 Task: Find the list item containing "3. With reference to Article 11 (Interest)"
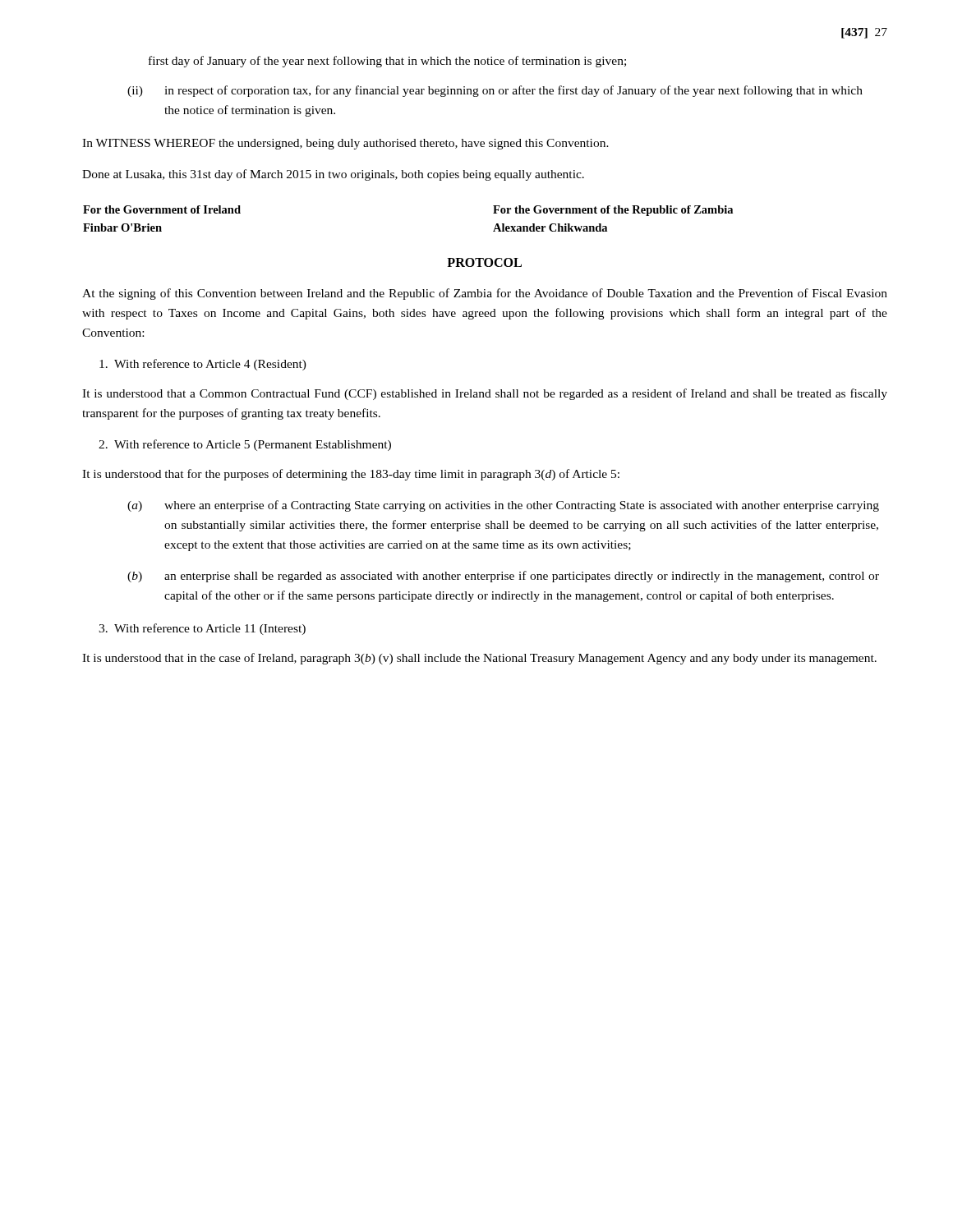pyautogui.click(x=202, y=628)
